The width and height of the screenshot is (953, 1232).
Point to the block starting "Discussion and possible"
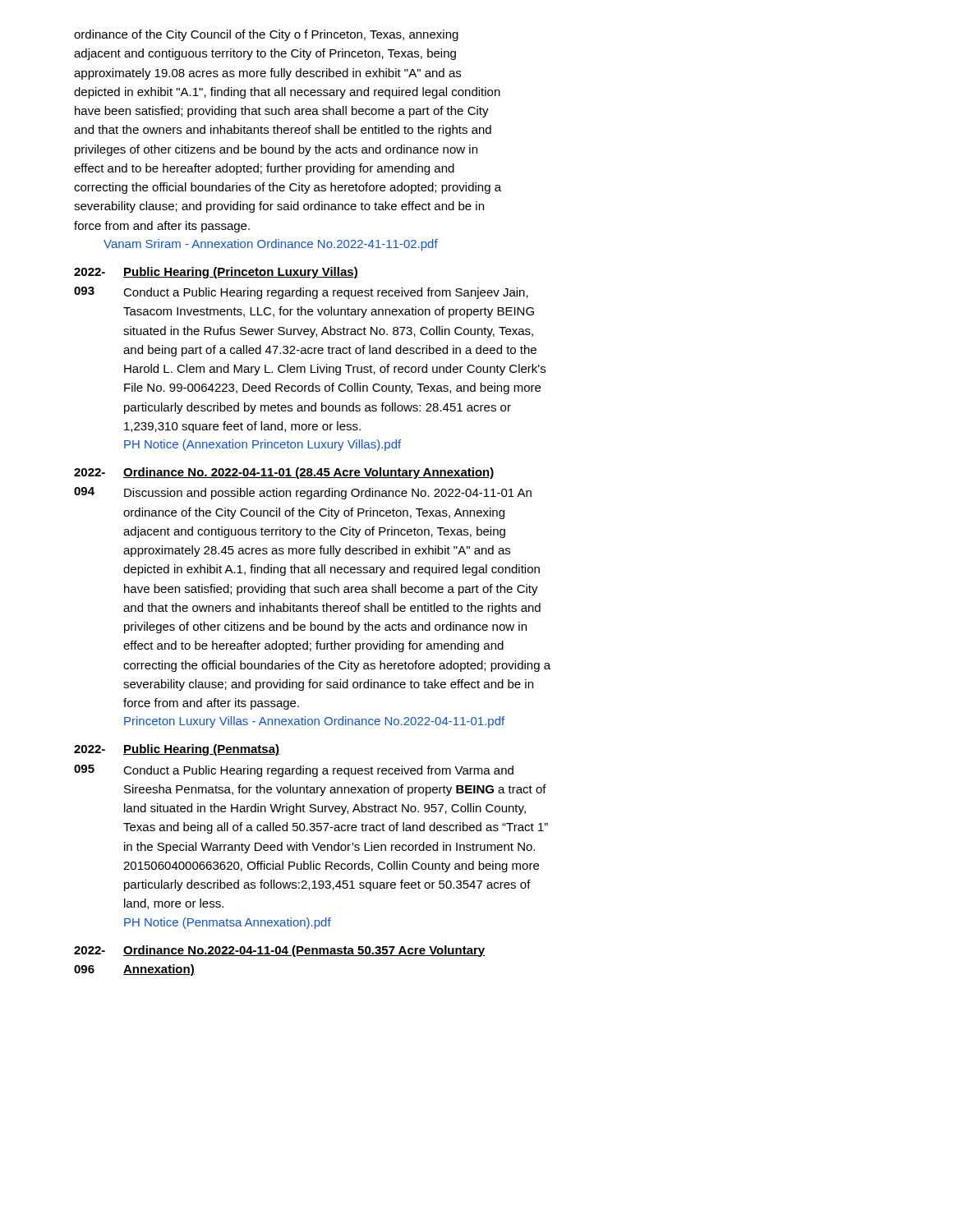tap(337, 598)
